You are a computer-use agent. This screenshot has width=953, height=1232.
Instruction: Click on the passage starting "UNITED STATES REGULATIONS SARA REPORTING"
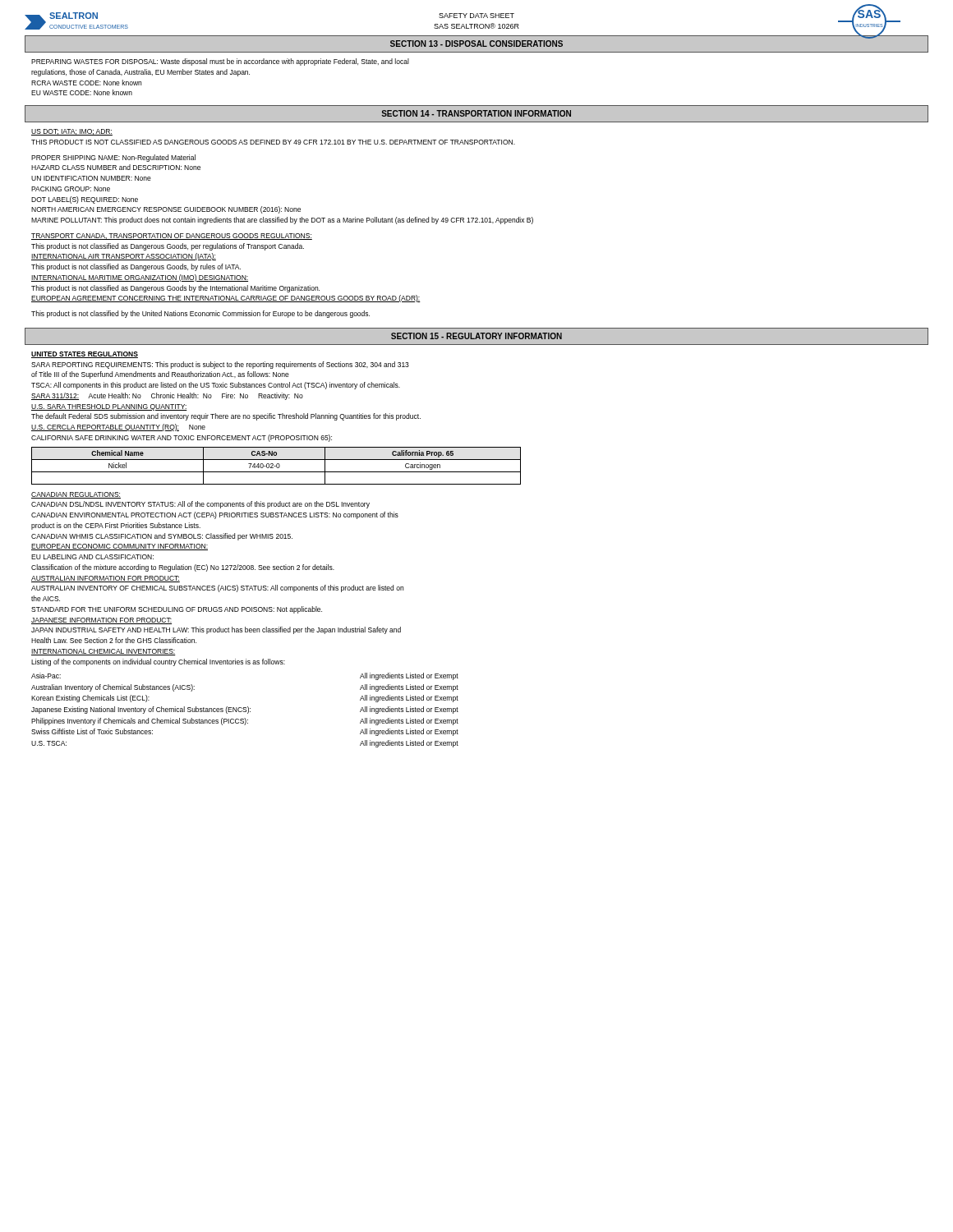click(226, 396)
